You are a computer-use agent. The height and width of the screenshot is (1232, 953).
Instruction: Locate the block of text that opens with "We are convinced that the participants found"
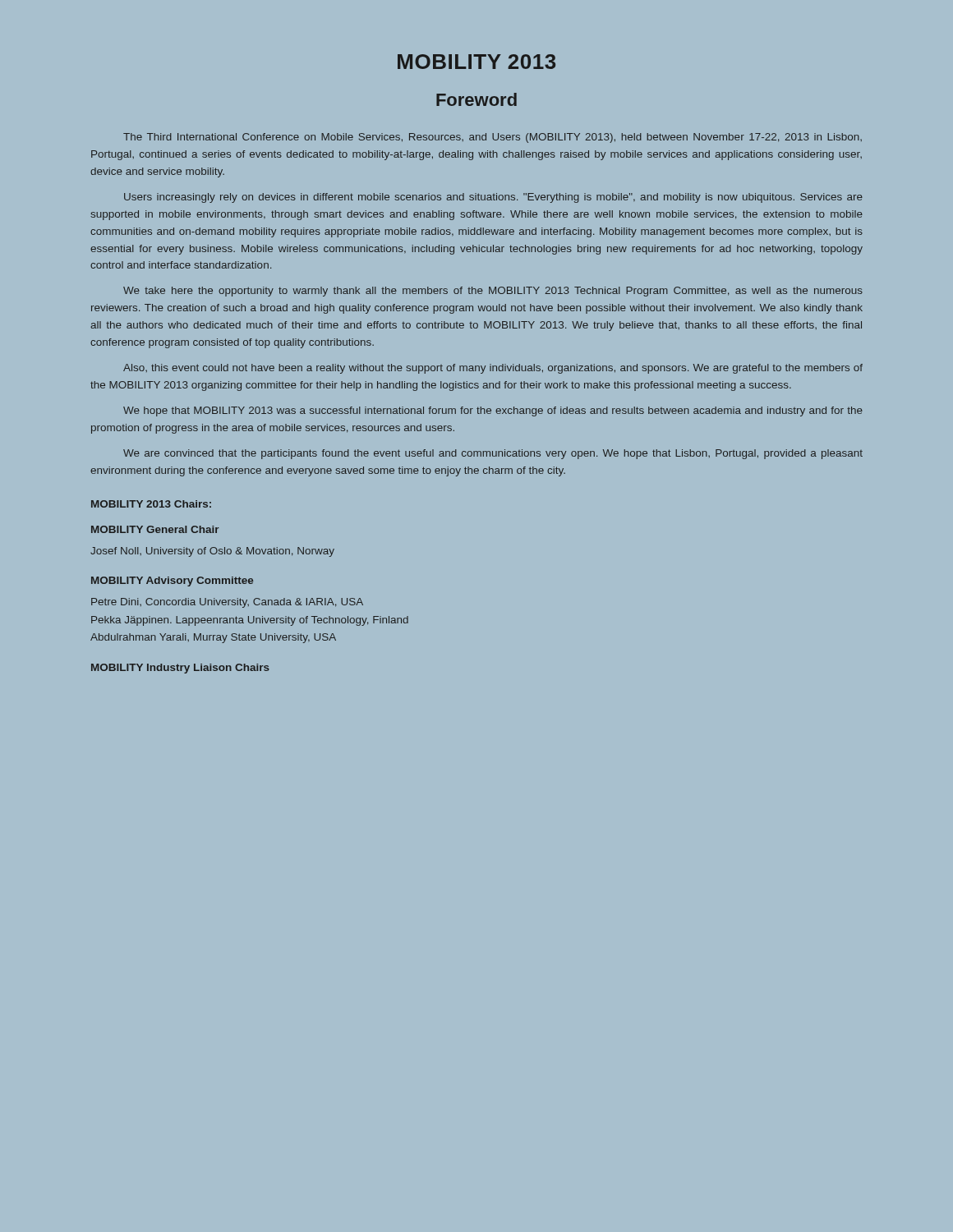pyautogui.click(x=476, y=461)
